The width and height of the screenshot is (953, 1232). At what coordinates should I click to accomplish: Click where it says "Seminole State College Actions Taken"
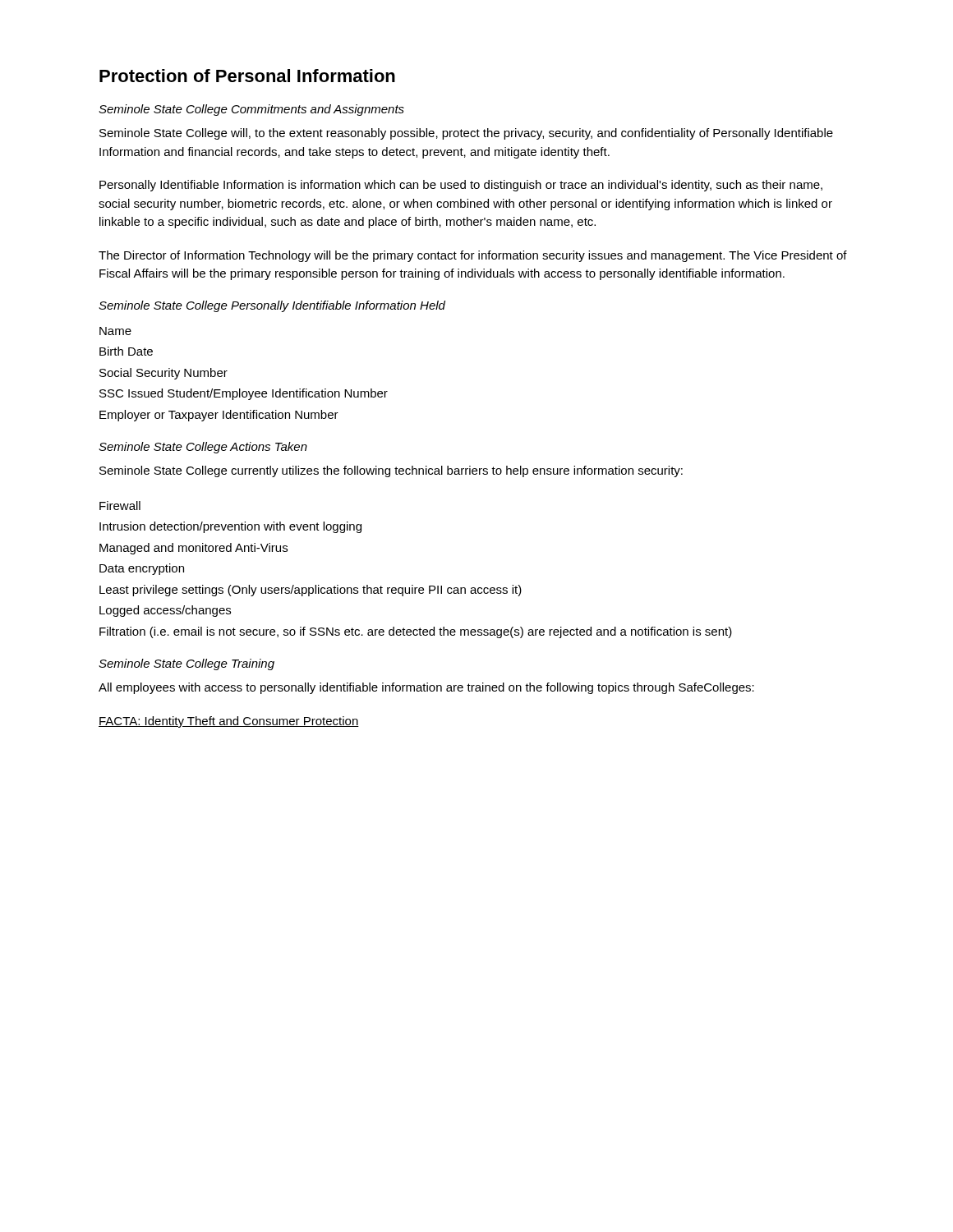coord(203,446)
